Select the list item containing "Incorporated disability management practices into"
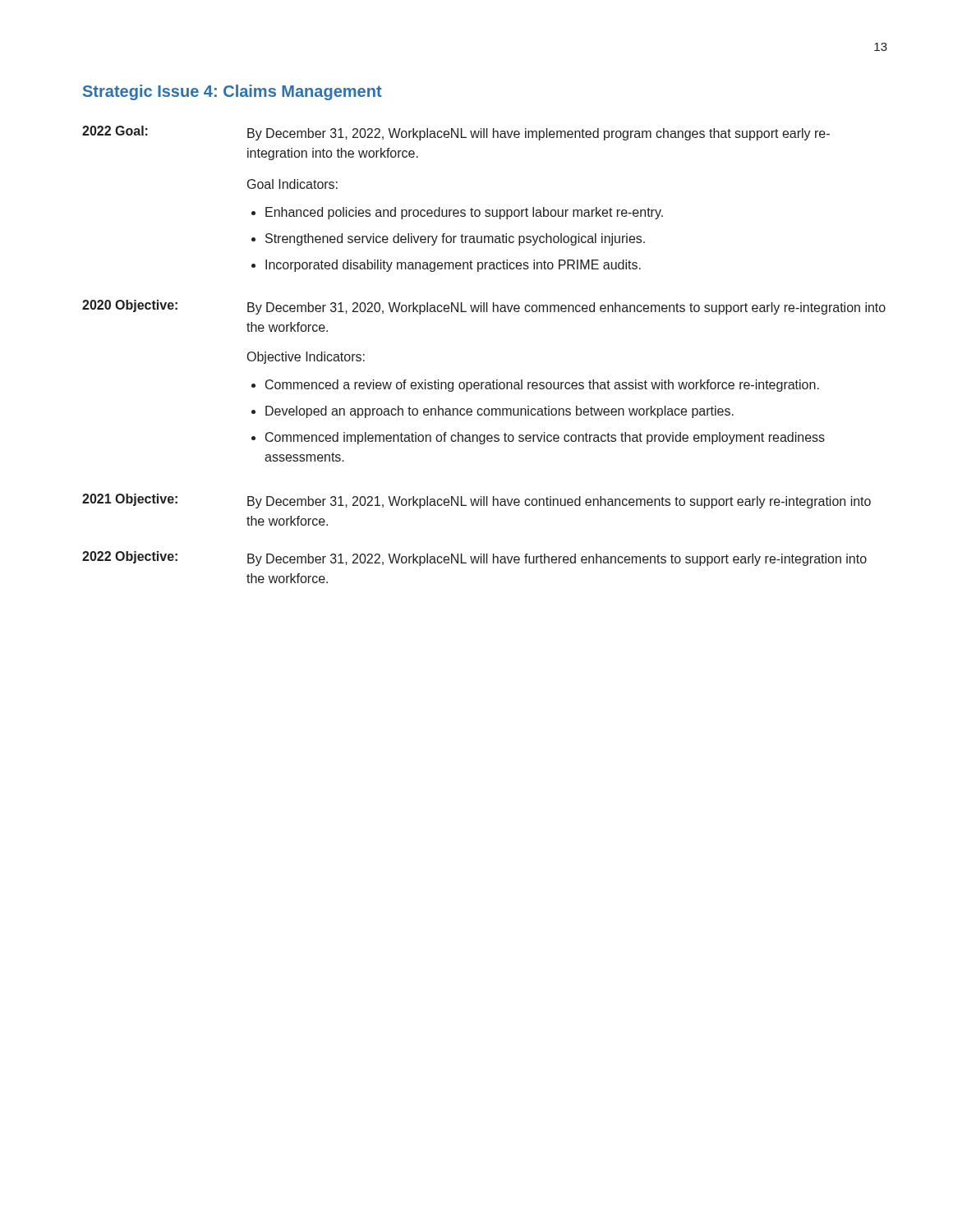 pyautogui.click(x=453, y=265)
